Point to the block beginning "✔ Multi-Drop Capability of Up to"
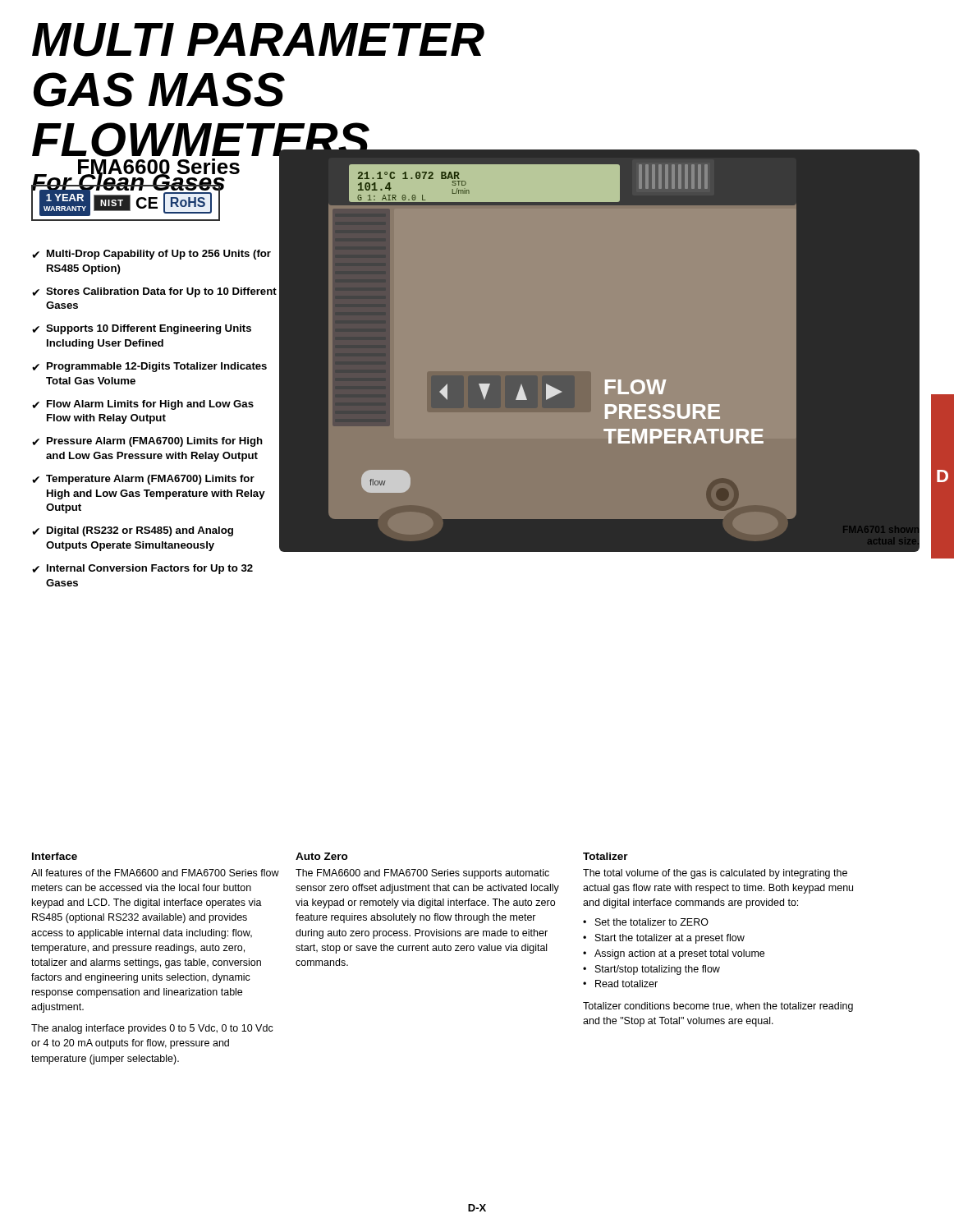The width and height of the screenshot is (954, 1232). (154, 261)
